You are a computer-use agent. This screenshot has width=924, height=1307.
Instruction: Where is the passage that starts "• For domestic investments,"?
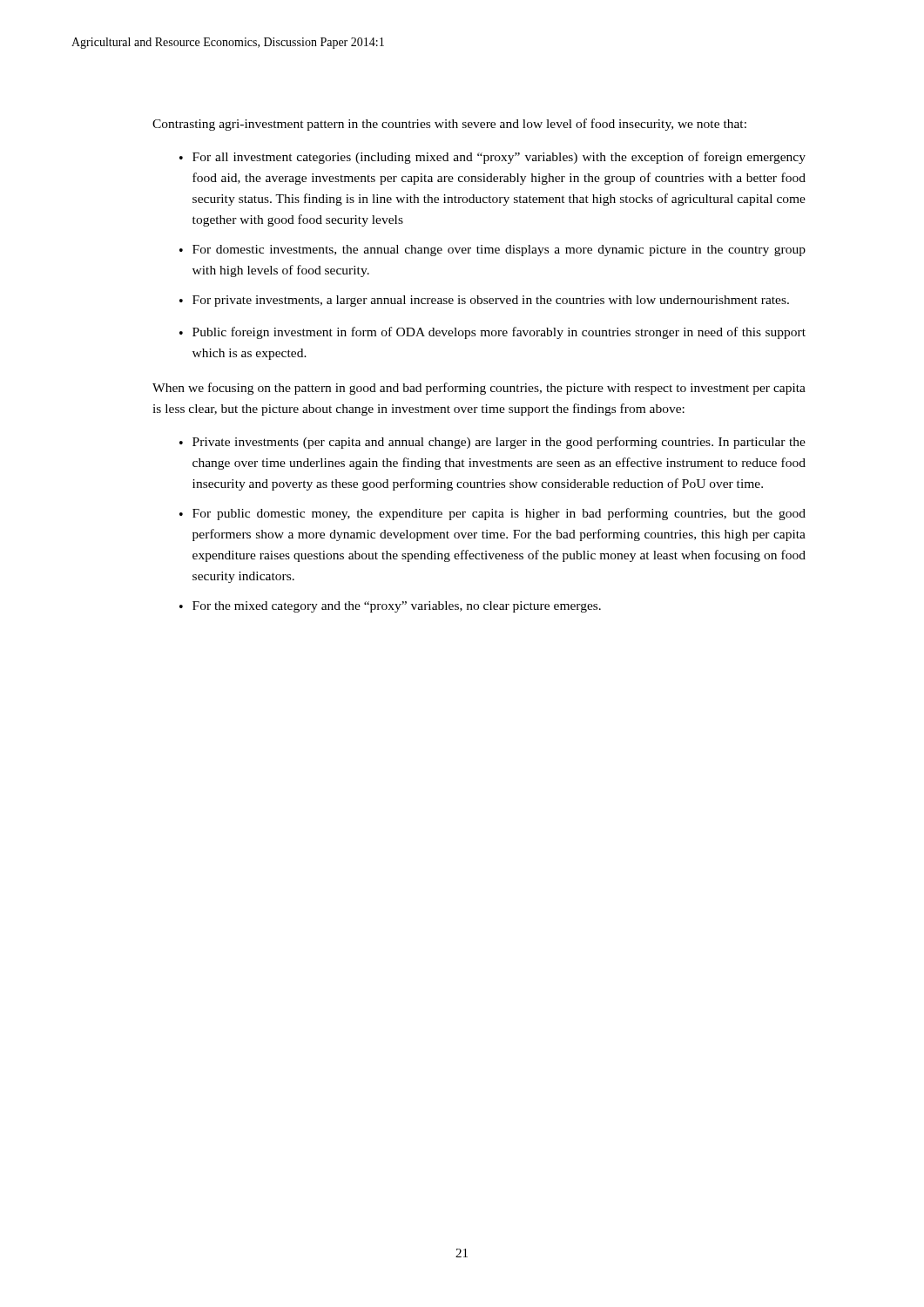click(x=492, y=260)
